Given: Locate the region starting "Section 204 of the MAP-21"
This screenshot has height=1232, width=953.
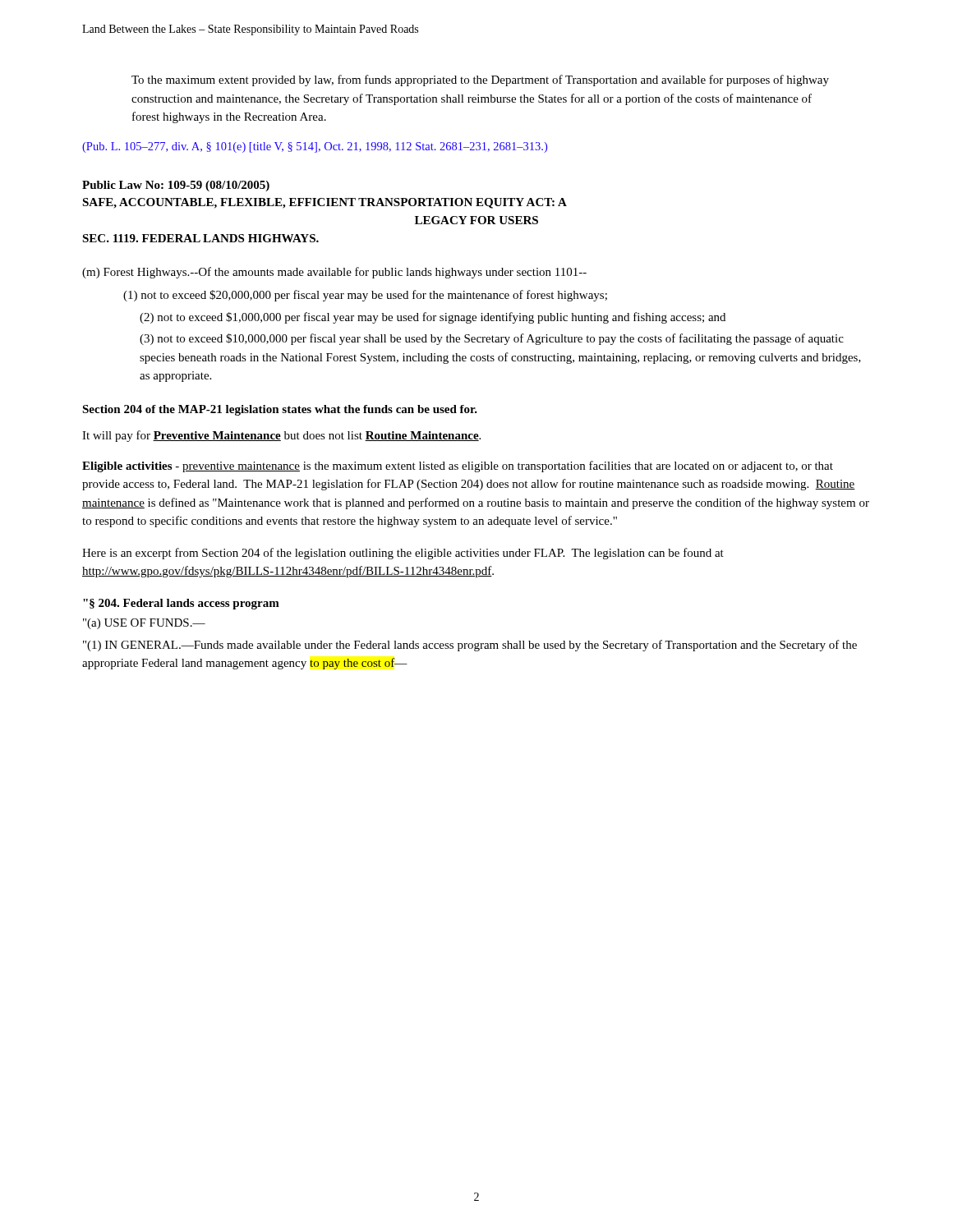Looking at the screenshot, I should click(x=476, y=409).
